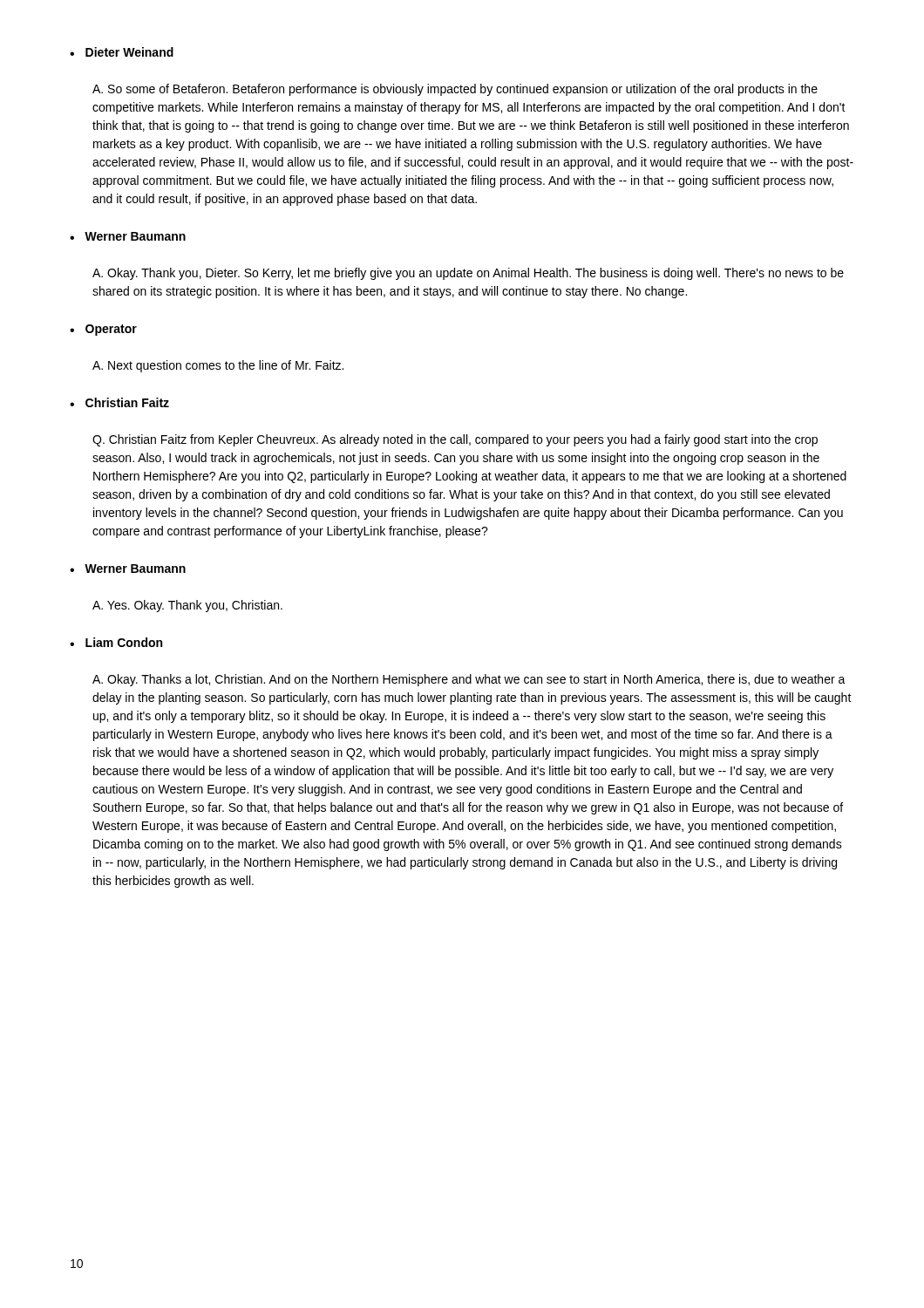Select the list item containing "• Liam Condon"
This screenshot has height=1308, width=924.
pyautogui.click(x=116, y=642)
